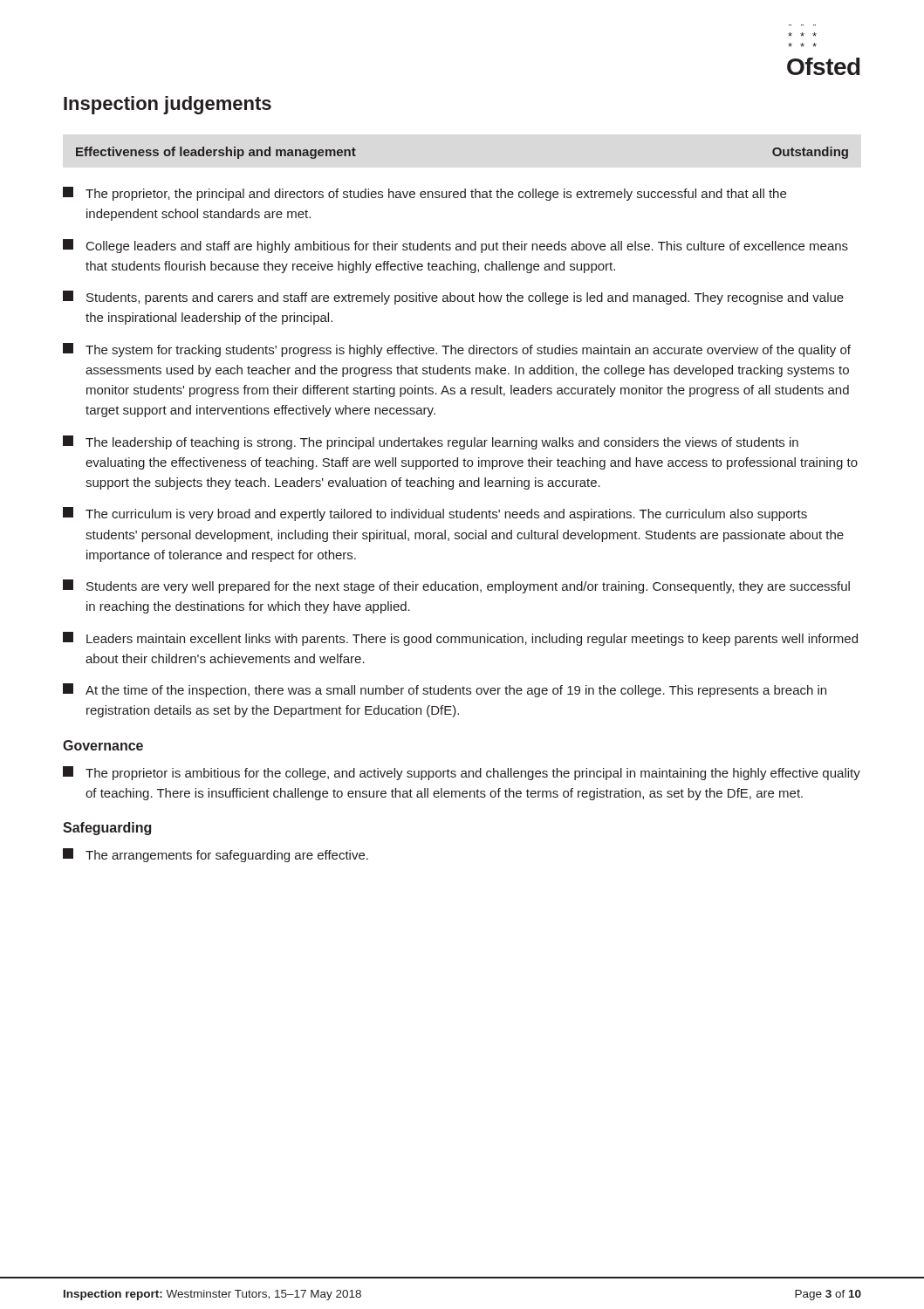Click on the region starting "Inspection judgements"
This screenshot has height=1309, width=924.
point(167,103)
